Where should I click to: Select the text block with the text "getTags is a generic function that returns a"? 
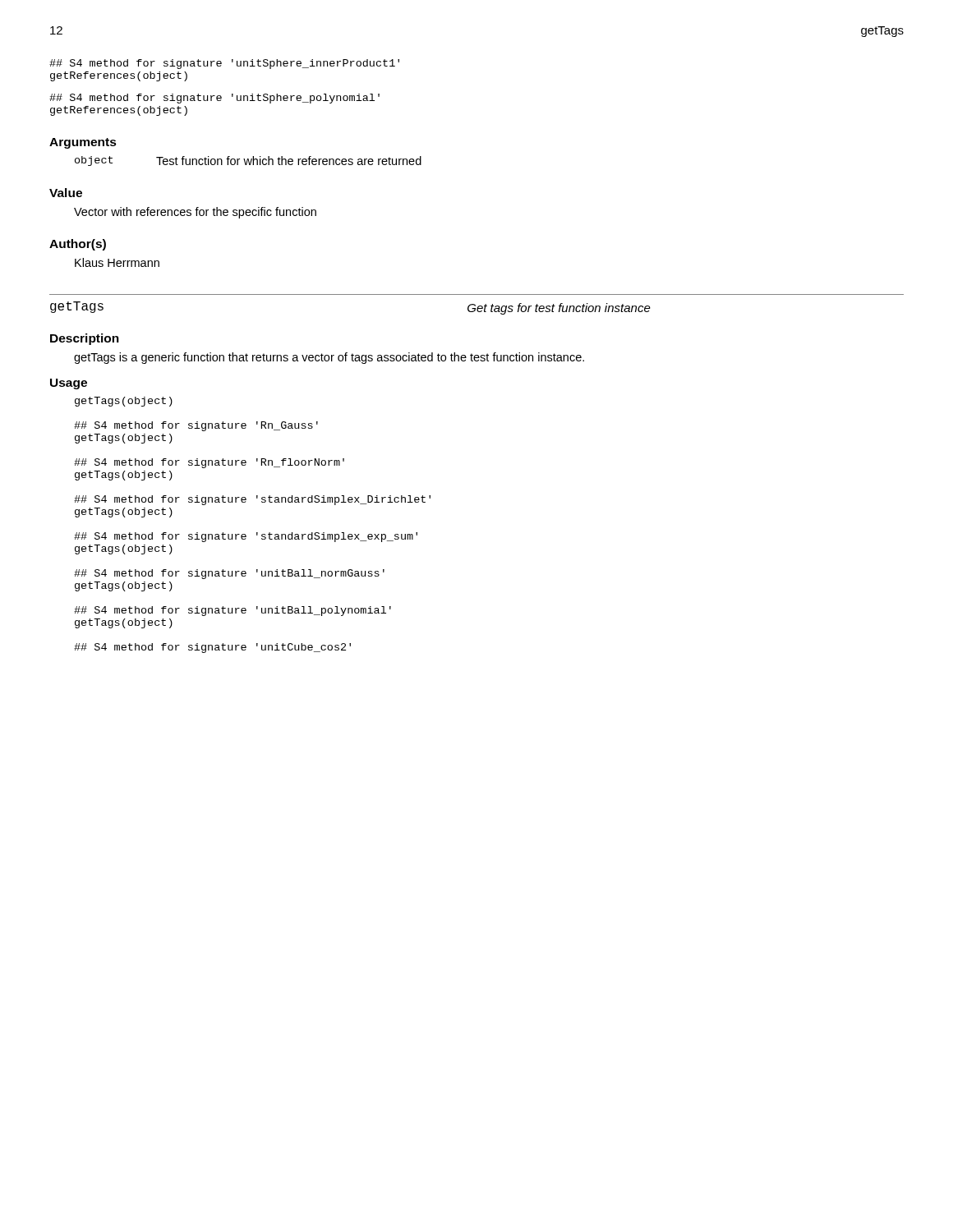click(x=330, y=357)
